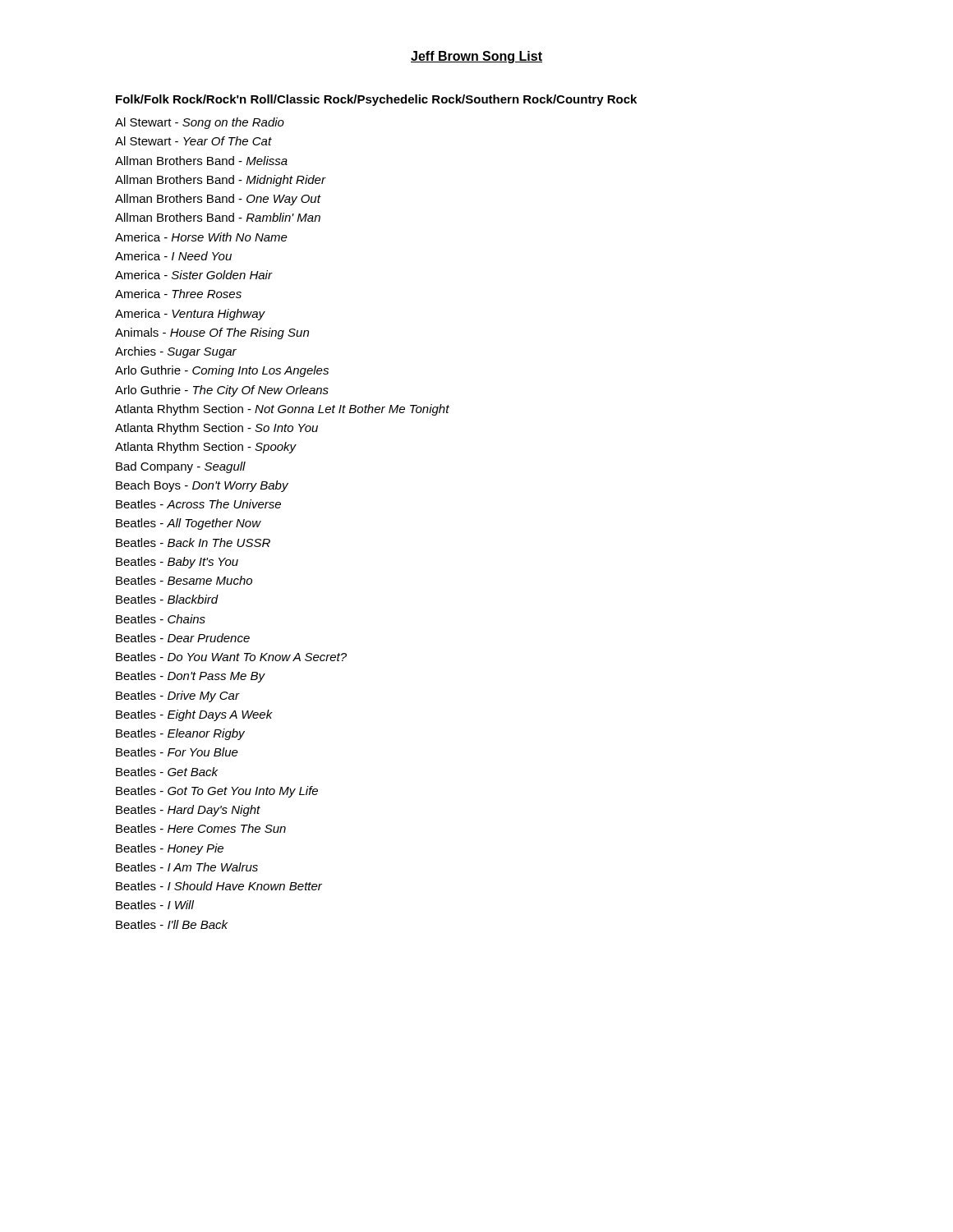Find the list item that says "Beatles - I'll Be Back"
The width and height of the screenshot is (953, 1232).
(171, 924)
